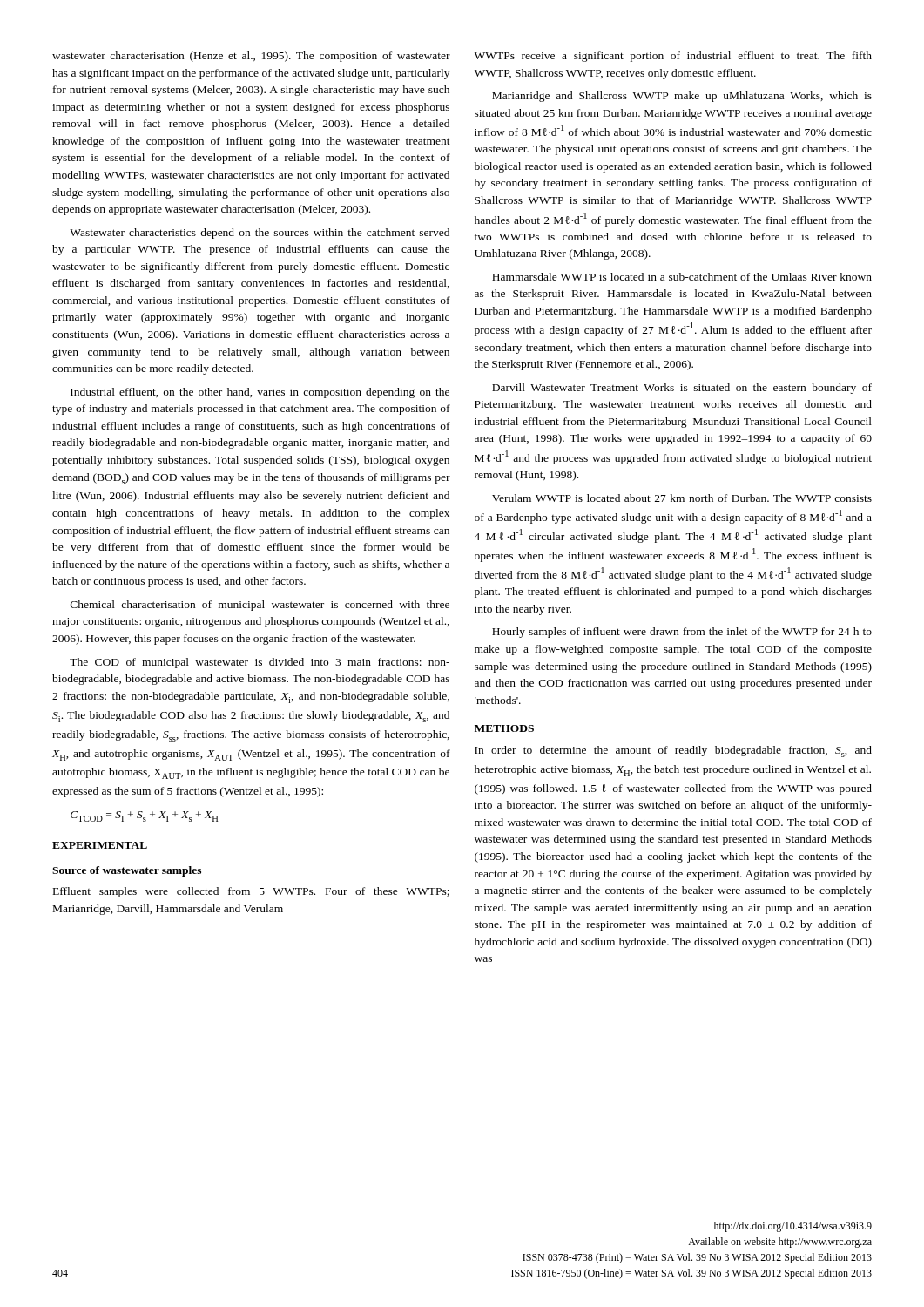
Task: Locate the text block that says "WWTPs receive a significant portion"
Action: [673, 64]
